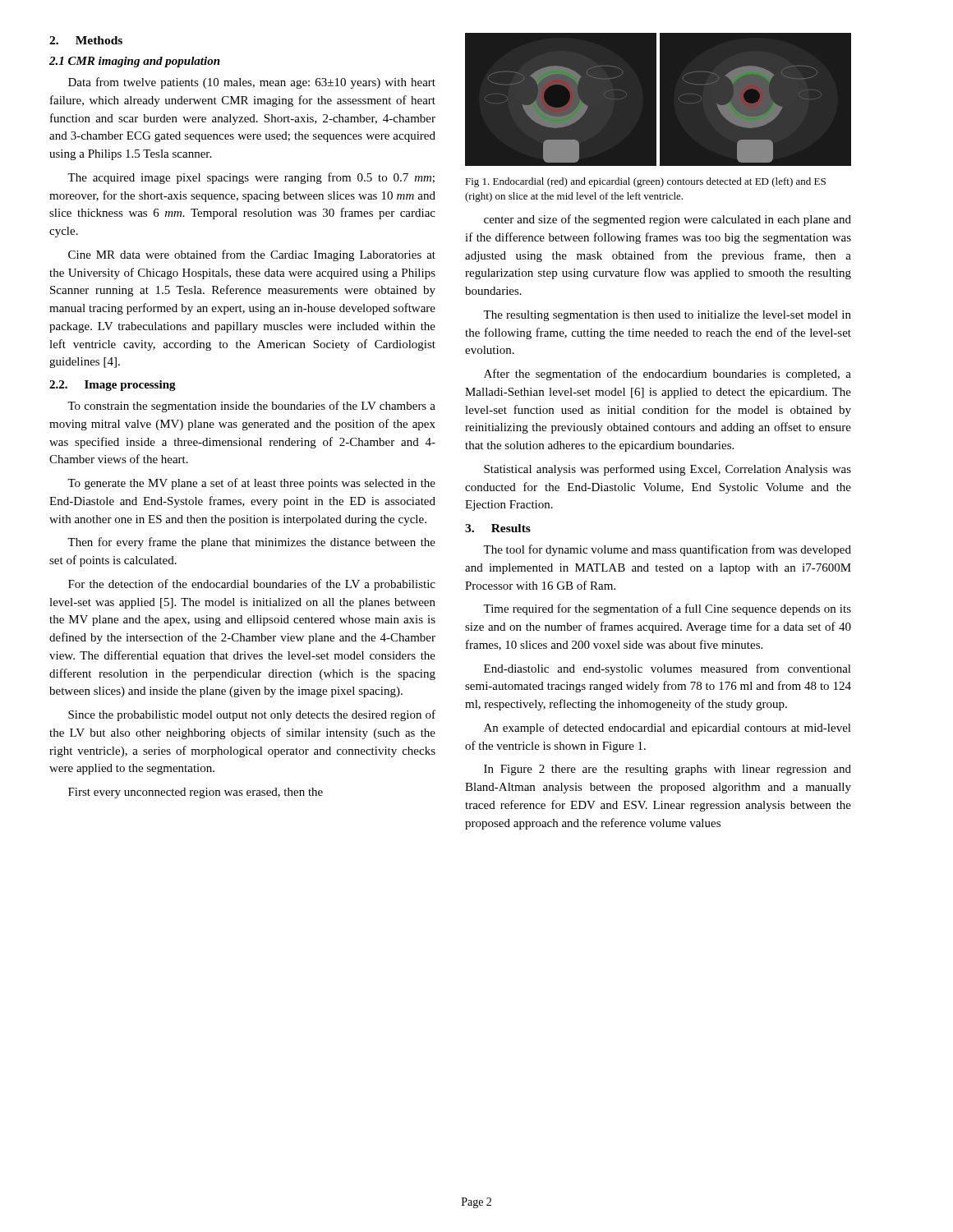Where is the passage that starts "Statistical analysis was performed using Excel, Correlation"?
Viewport: 953px width, 1232px height.
click(658, 487)
